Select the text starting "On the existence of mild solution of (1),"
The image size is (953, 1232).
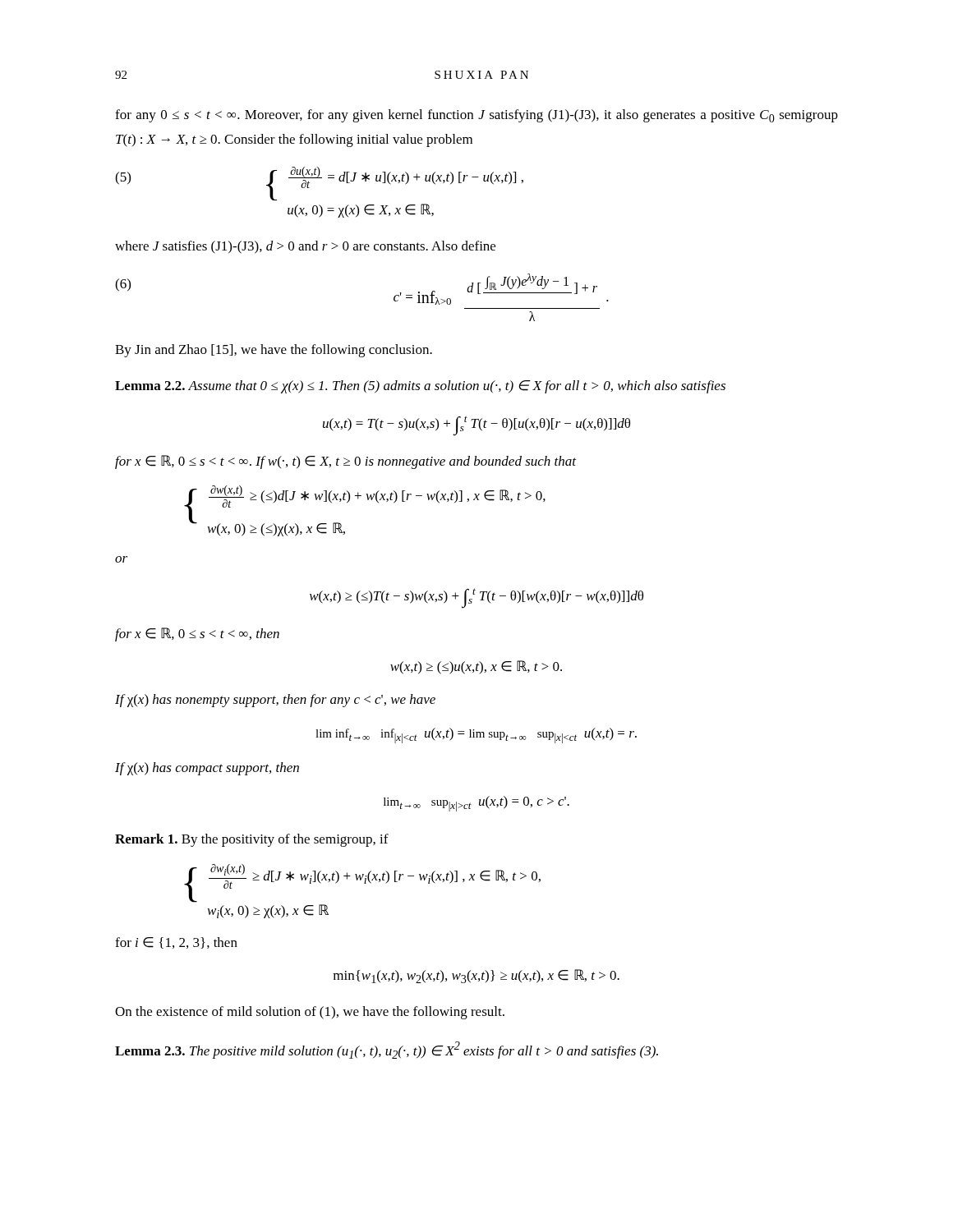476,1012
